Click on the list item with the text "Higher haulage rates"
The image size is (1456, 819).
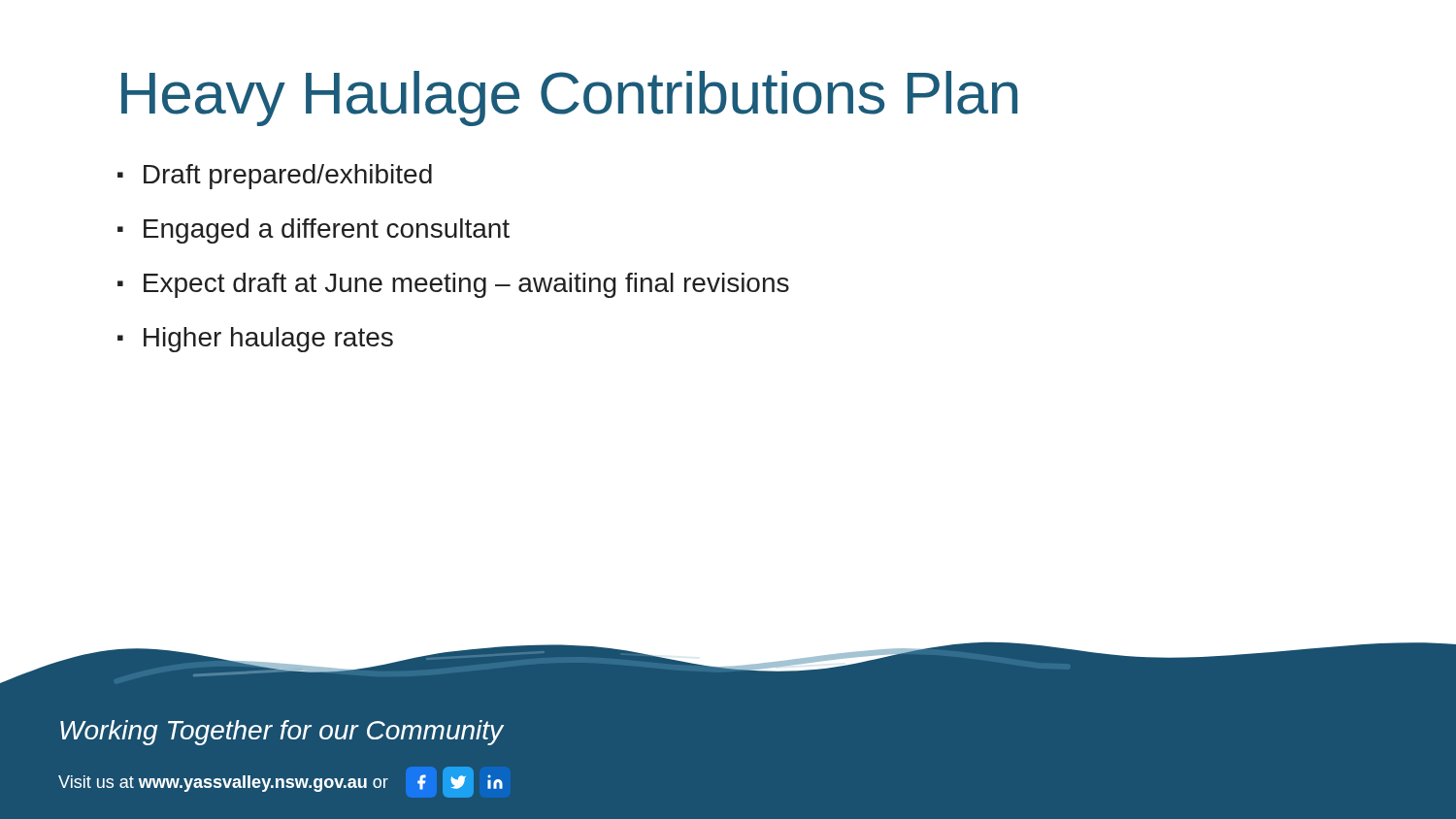(x=268, y=337)
